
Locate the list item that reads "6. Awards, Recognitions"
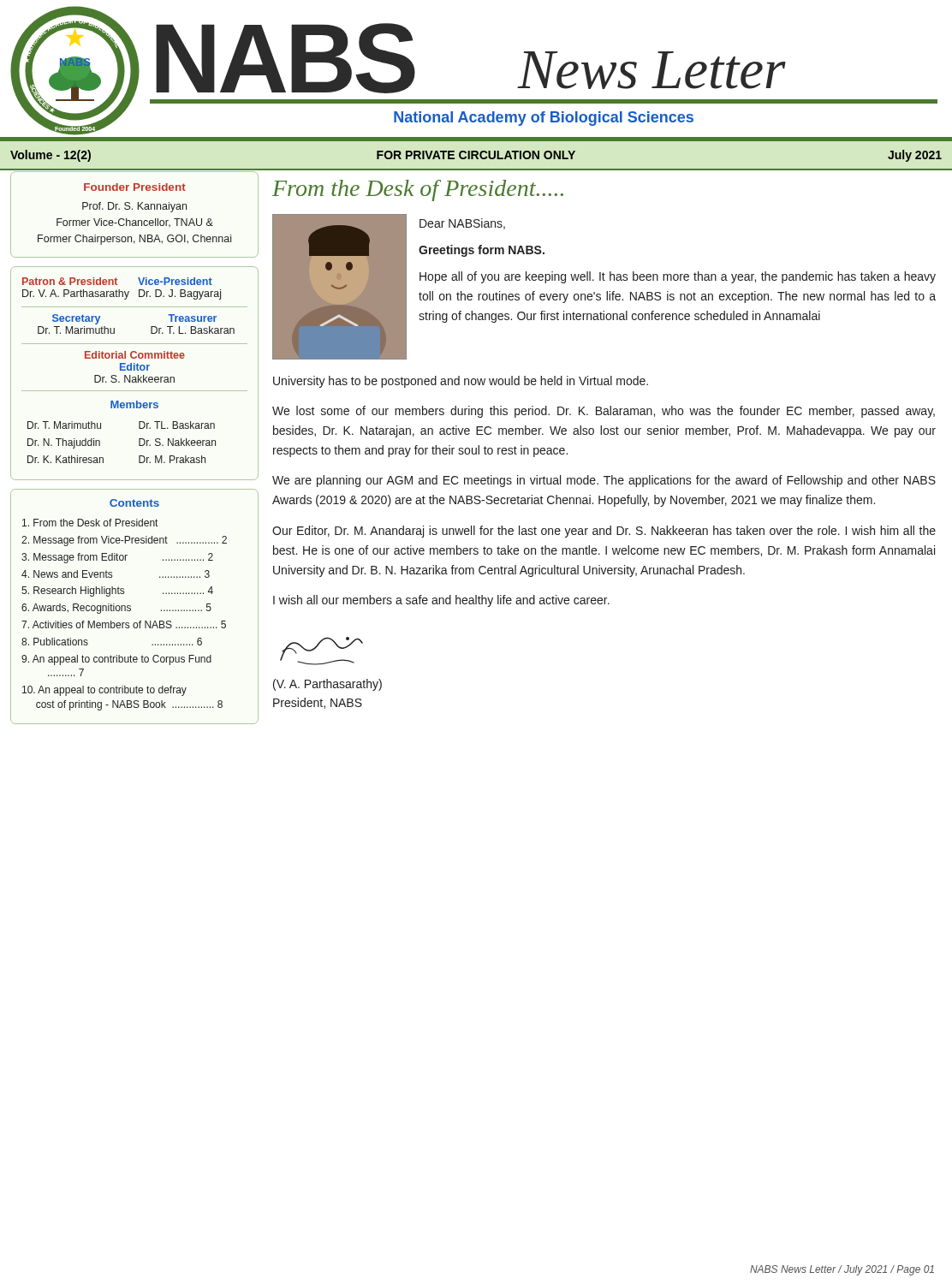(x=116, y=608)
